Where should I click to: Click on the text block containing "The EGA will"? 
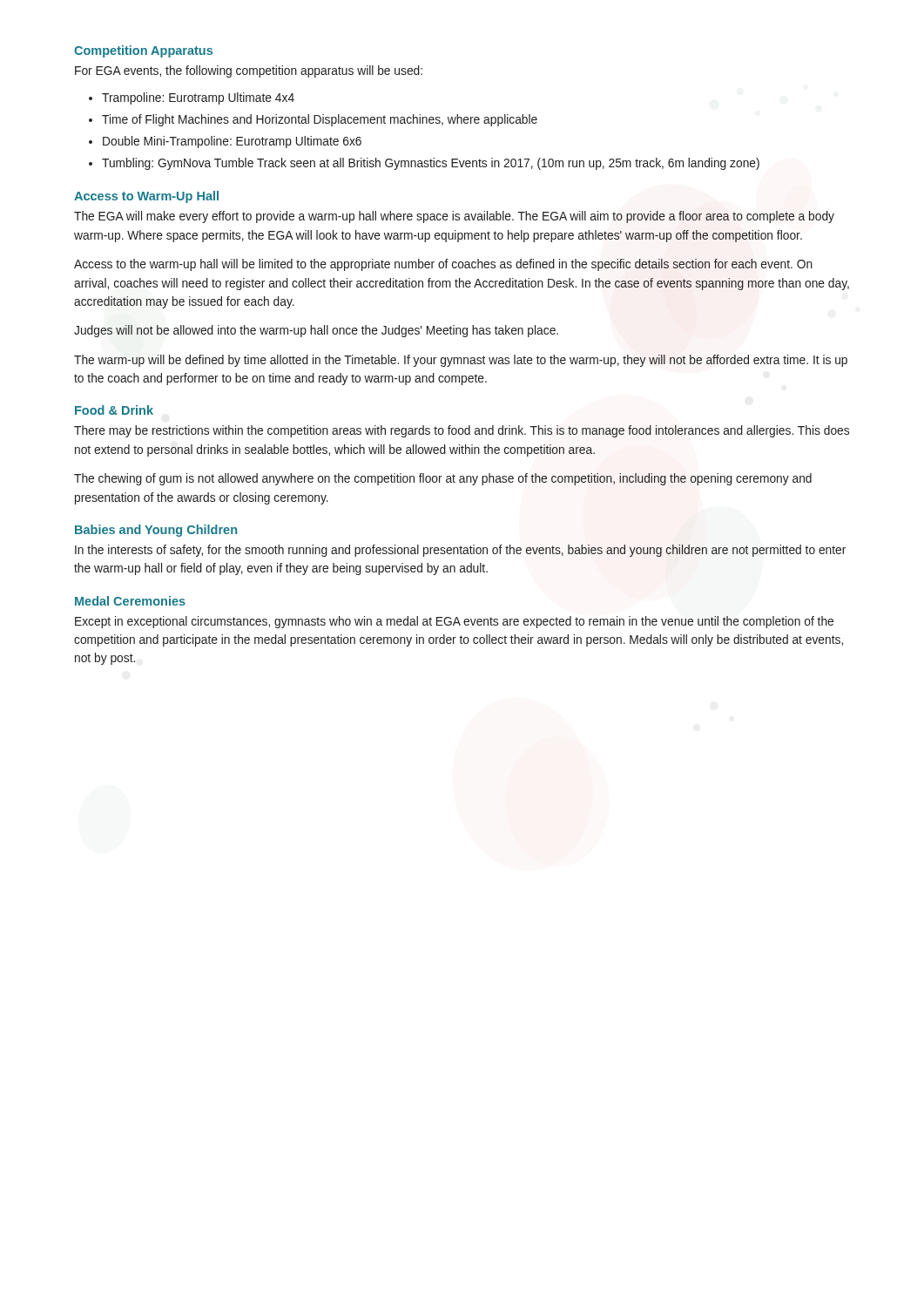click(x=454, y=226)
